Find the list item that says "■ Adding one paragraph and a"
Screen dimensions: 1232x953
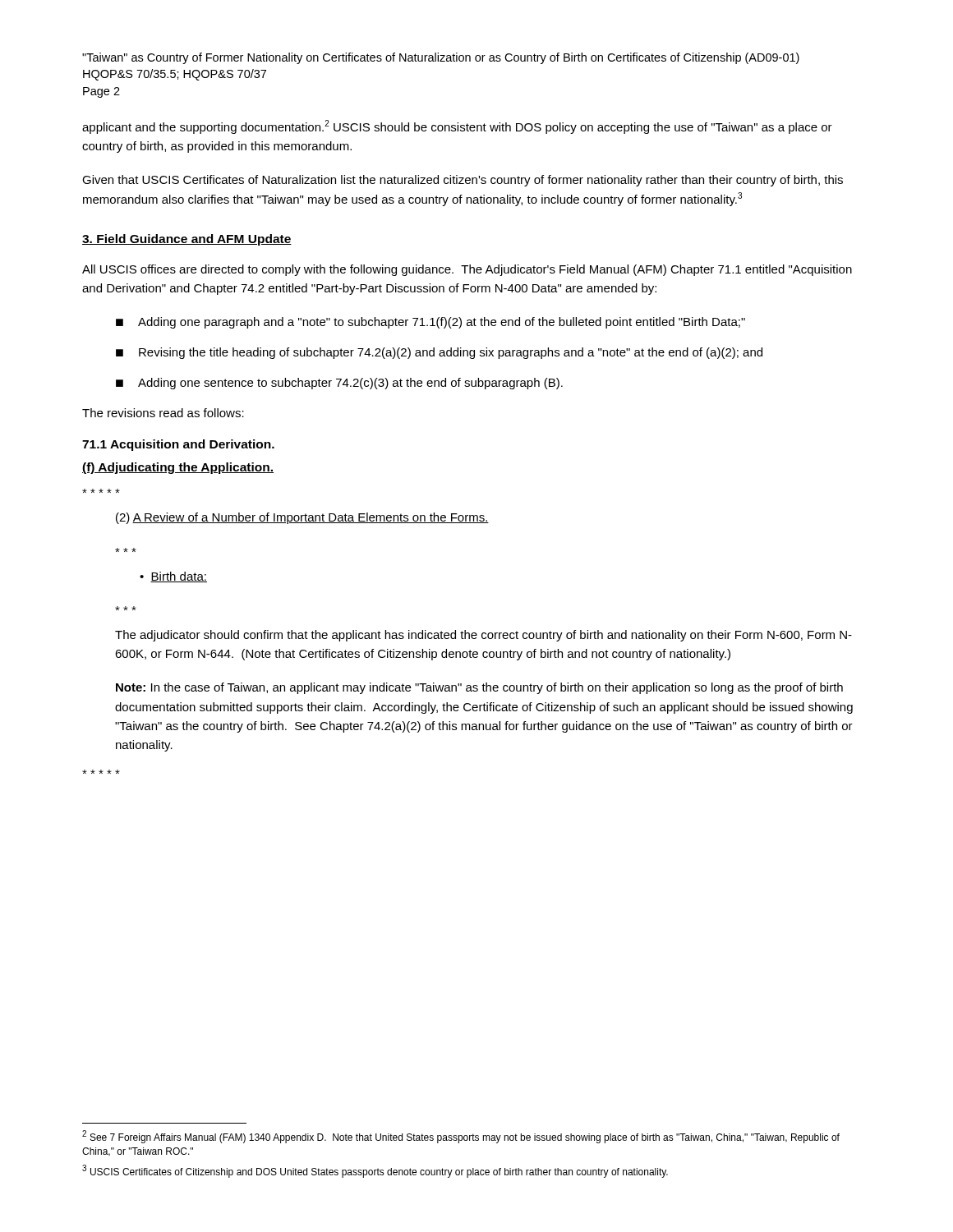[493, 323]
